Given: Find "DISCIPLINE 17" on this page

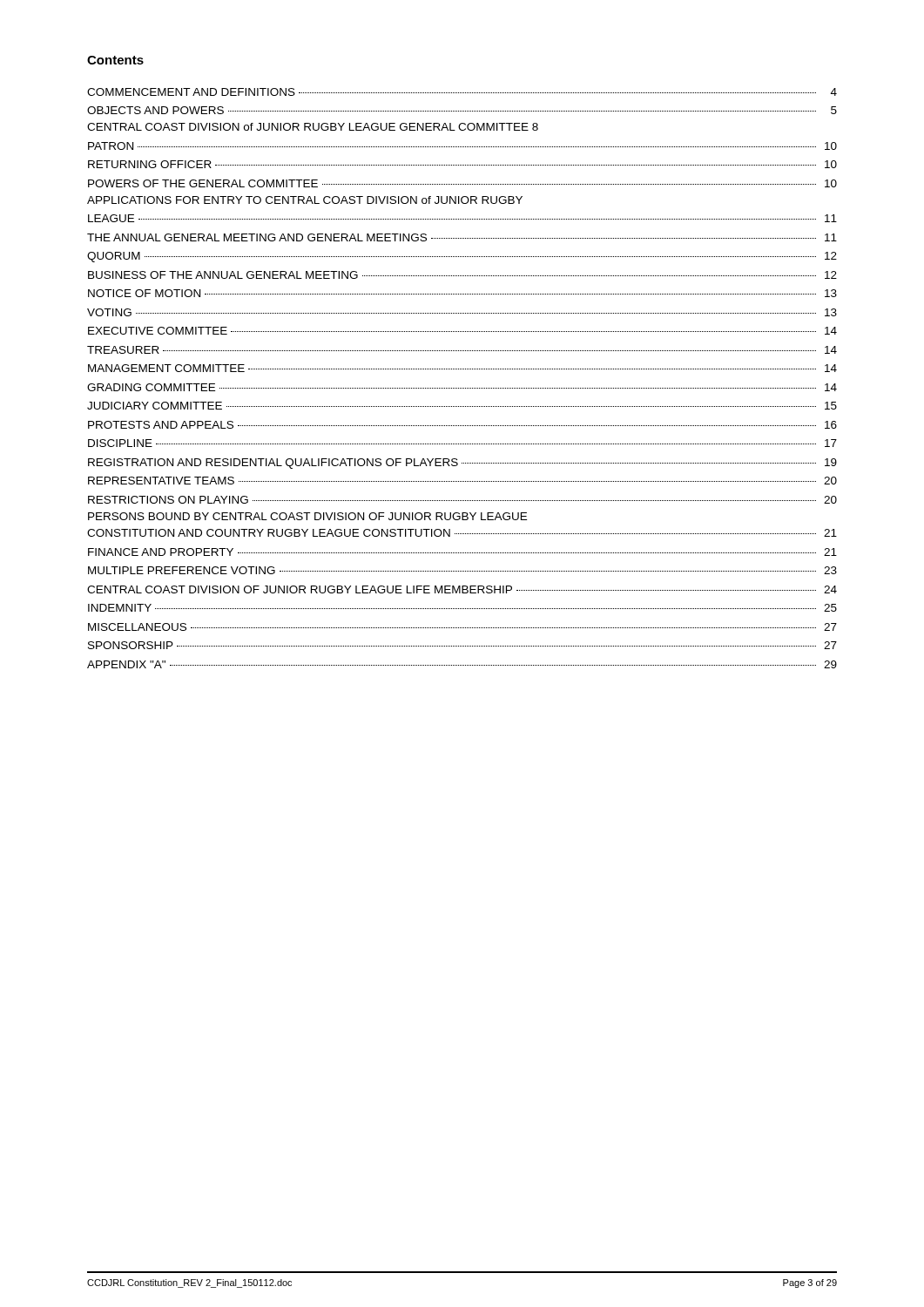Looking at the screenshot, I should (462, 442).
